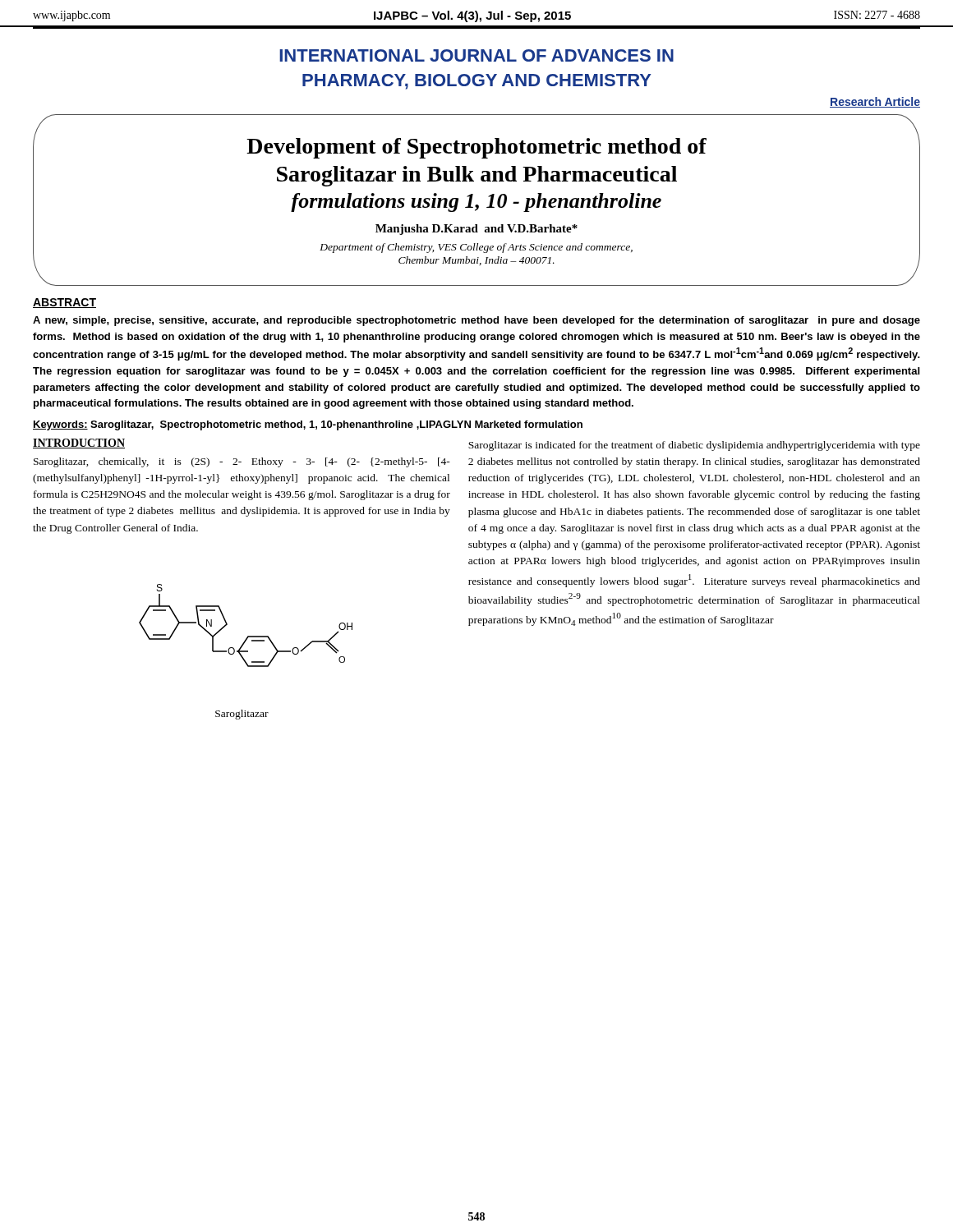Locate the text block starting "Research Article"
This screenshot has height=1232, width=953.
coord(875,102)
